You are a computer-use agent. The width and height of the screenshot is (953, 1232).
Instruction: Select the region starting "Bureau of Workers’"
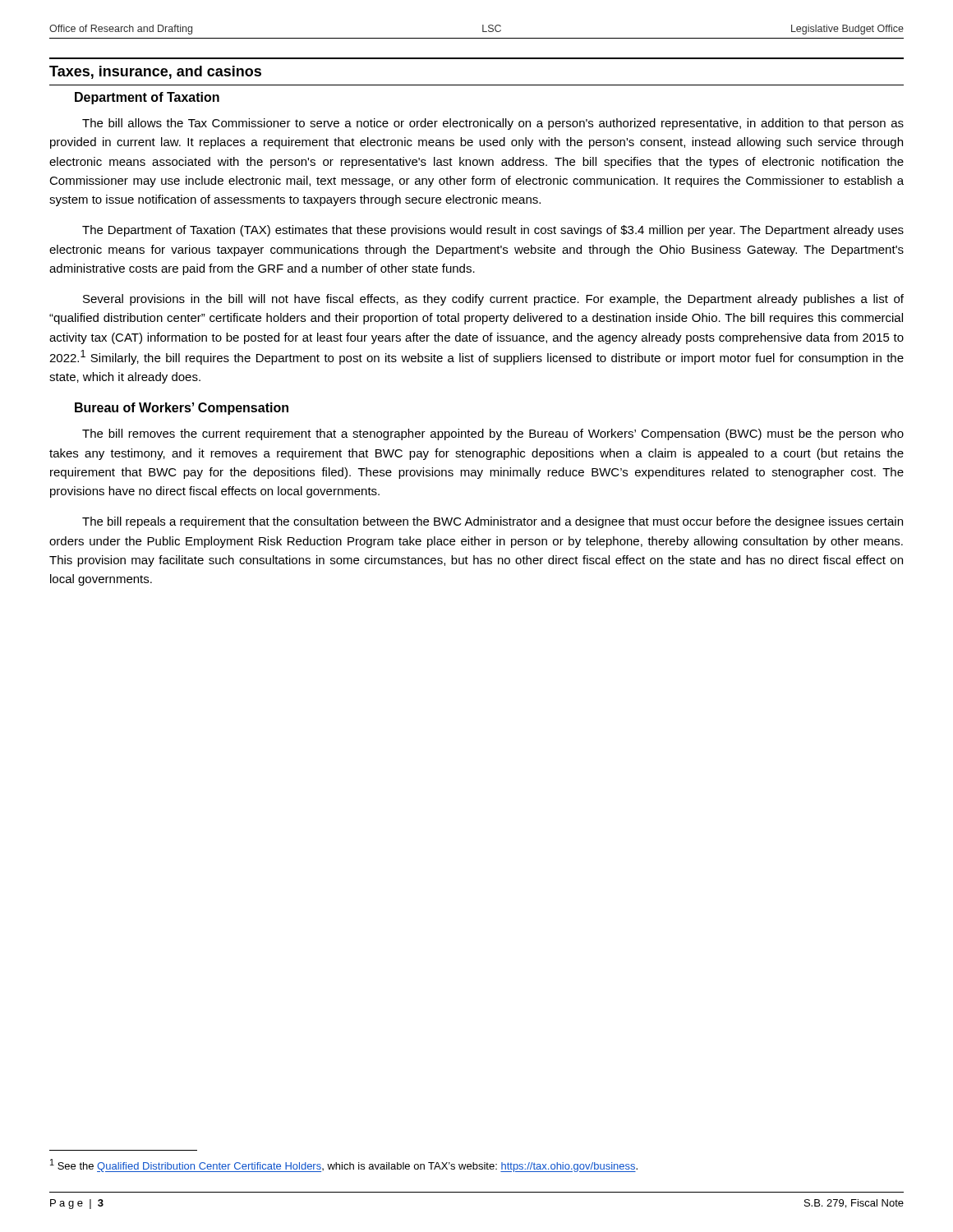point(182,408)
